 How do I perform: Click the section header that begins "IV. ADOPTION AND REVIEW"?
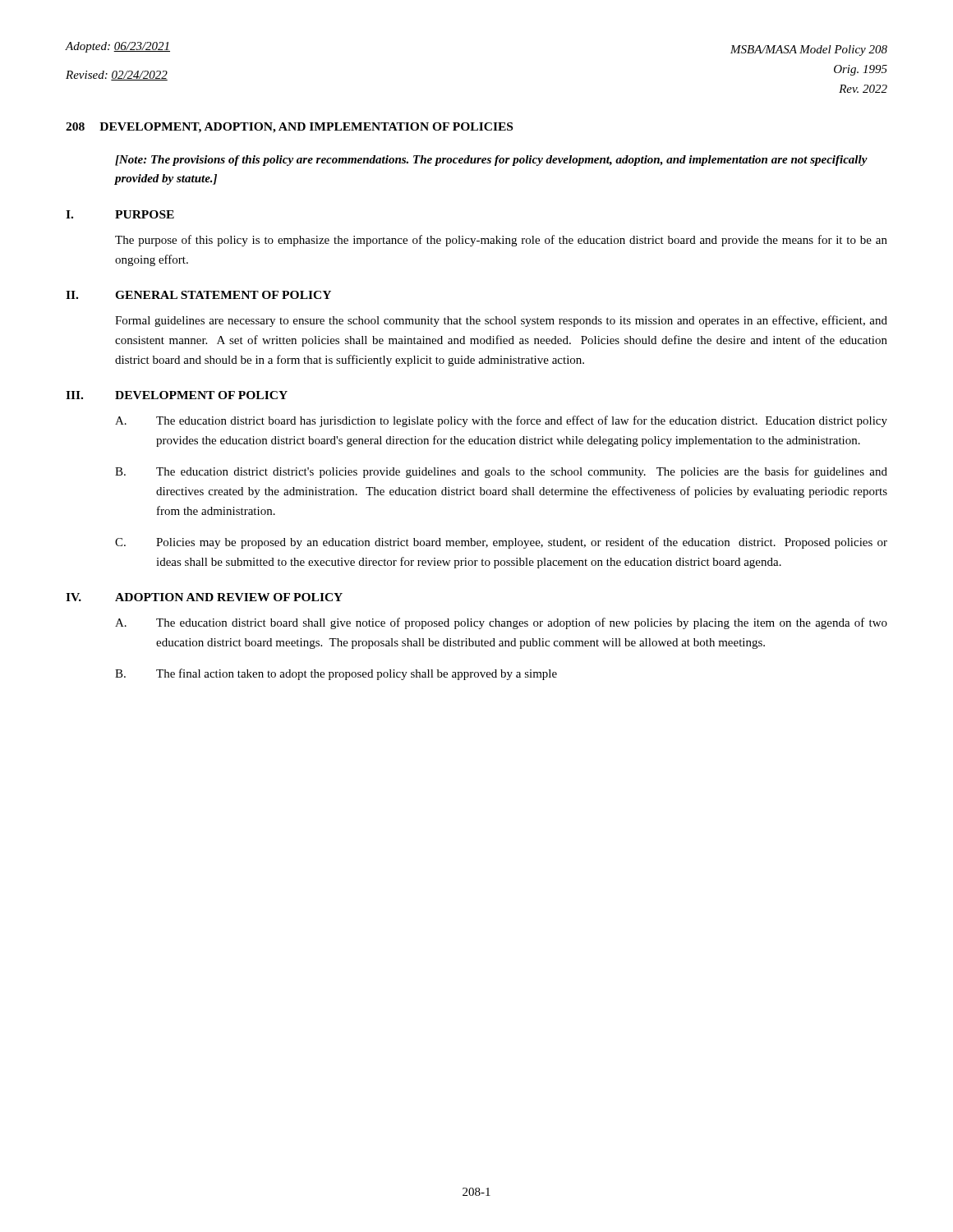click(x=204, y=597)
